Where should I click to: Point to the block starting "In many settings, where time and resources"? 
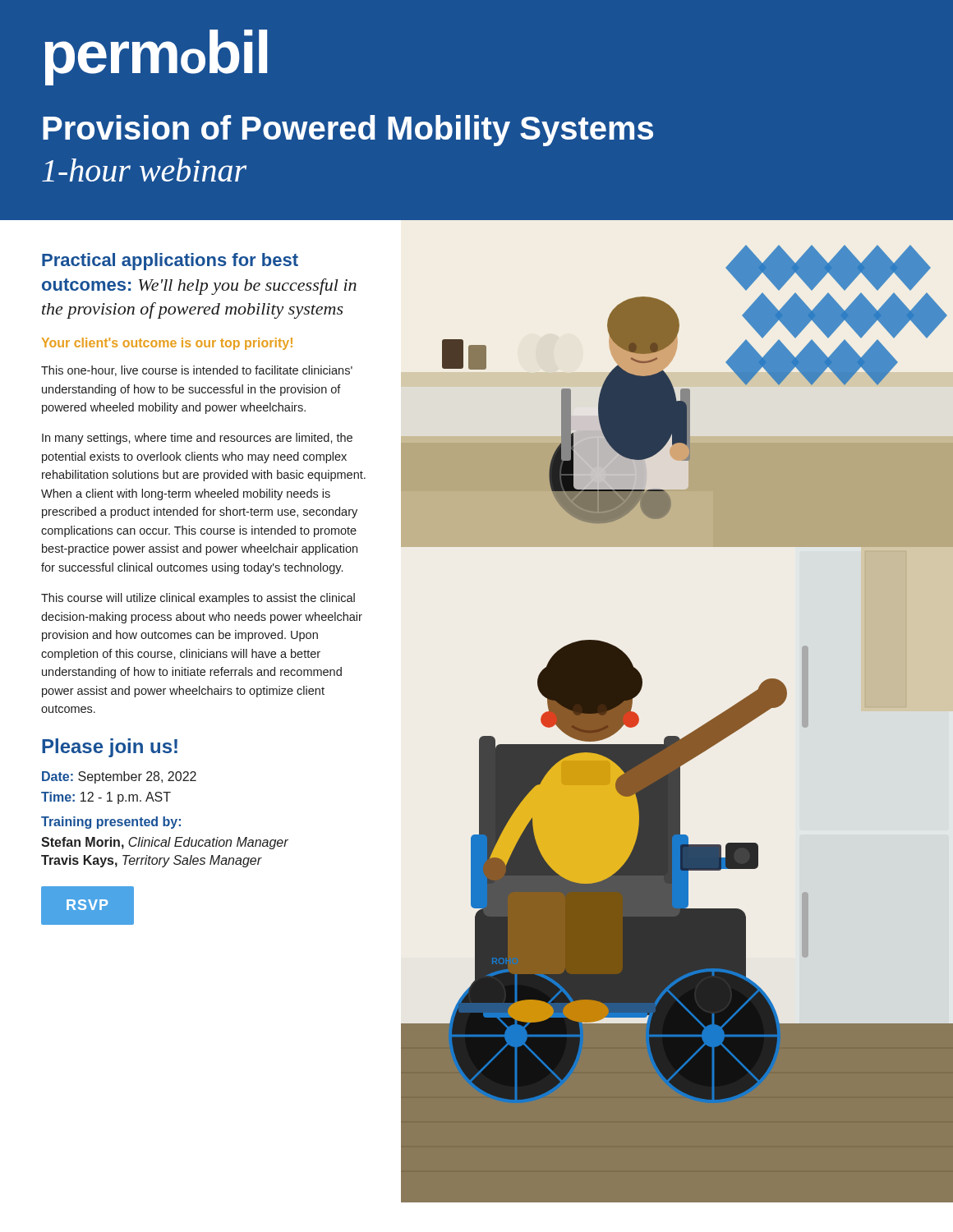204,503
